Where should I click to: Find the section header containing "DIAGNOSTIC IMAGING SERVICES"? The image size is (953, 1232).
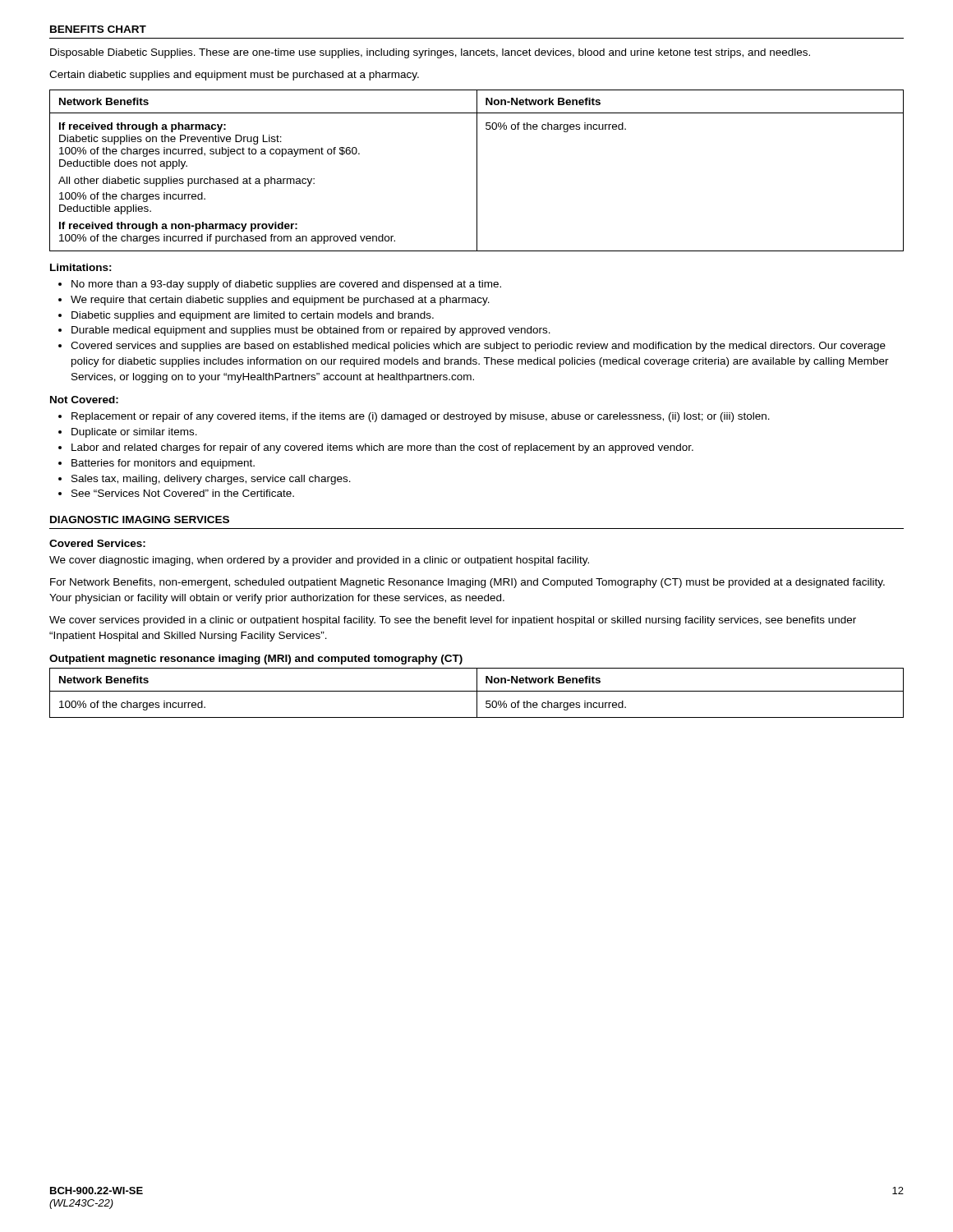[x=139, y=520]
